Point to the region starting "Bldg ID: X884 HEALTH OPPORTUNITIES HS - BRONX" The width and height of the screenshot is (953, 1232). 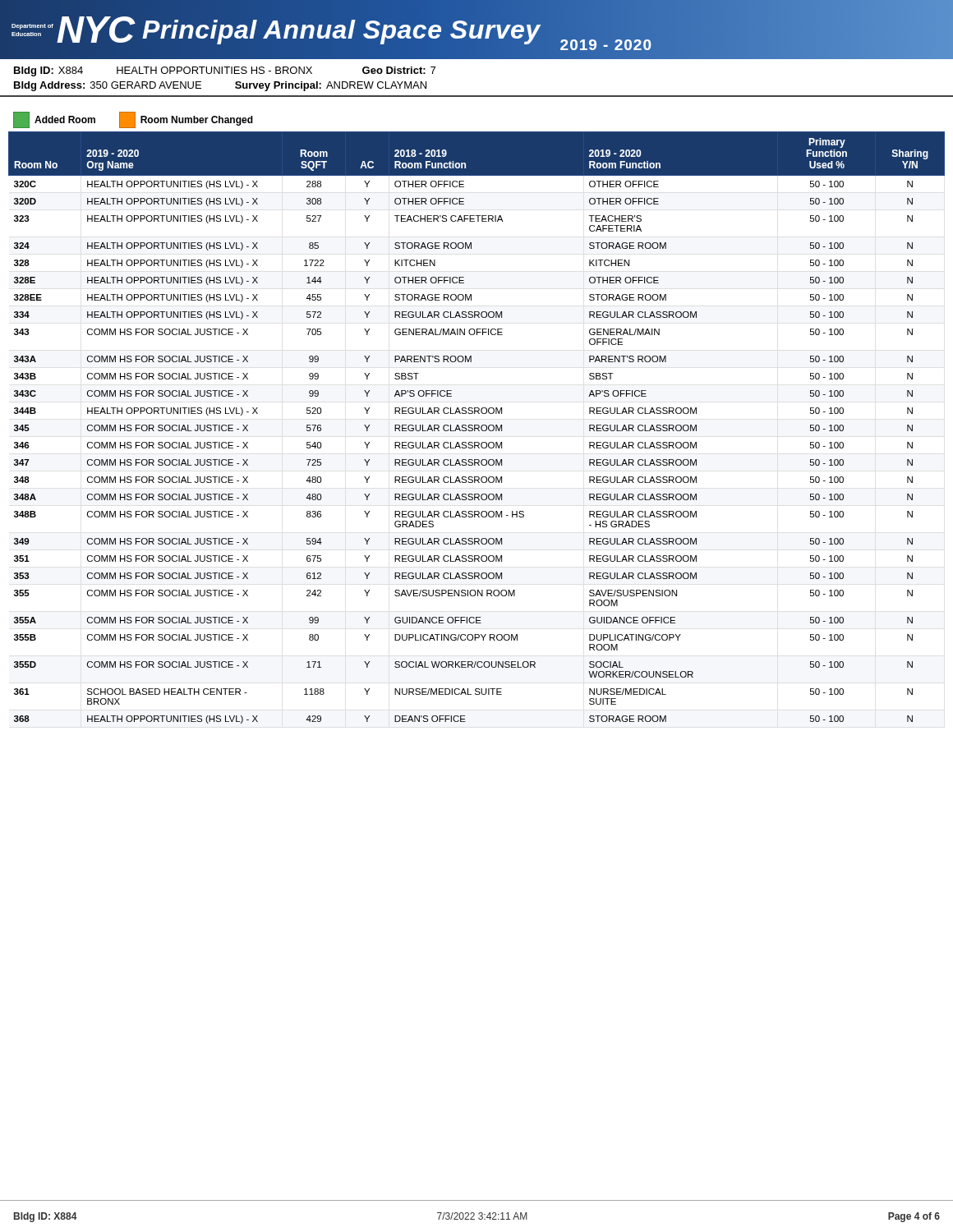point(225,70)
